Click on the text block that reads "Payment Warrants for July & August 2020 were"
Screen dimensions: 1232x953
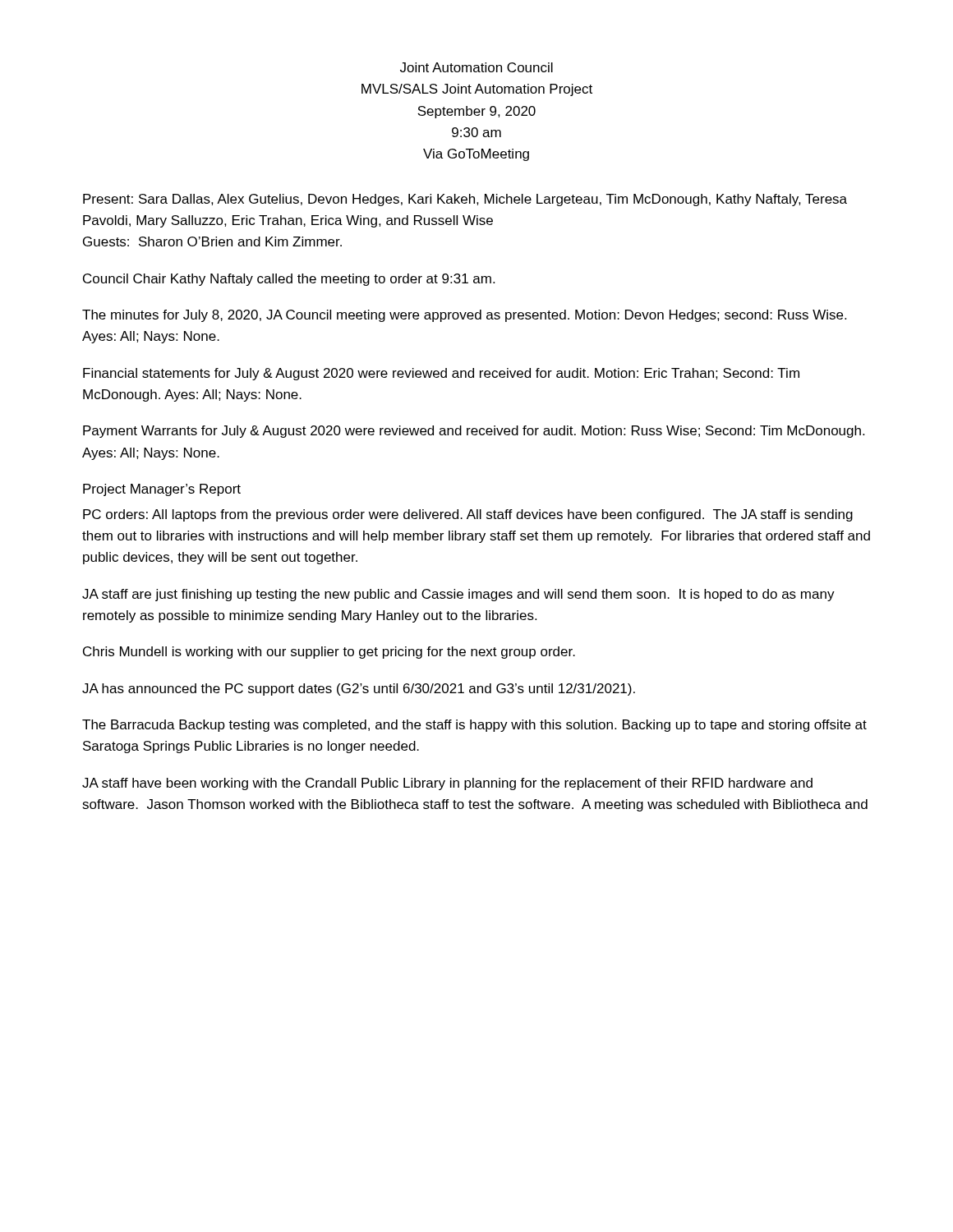(x=474, y=442)
